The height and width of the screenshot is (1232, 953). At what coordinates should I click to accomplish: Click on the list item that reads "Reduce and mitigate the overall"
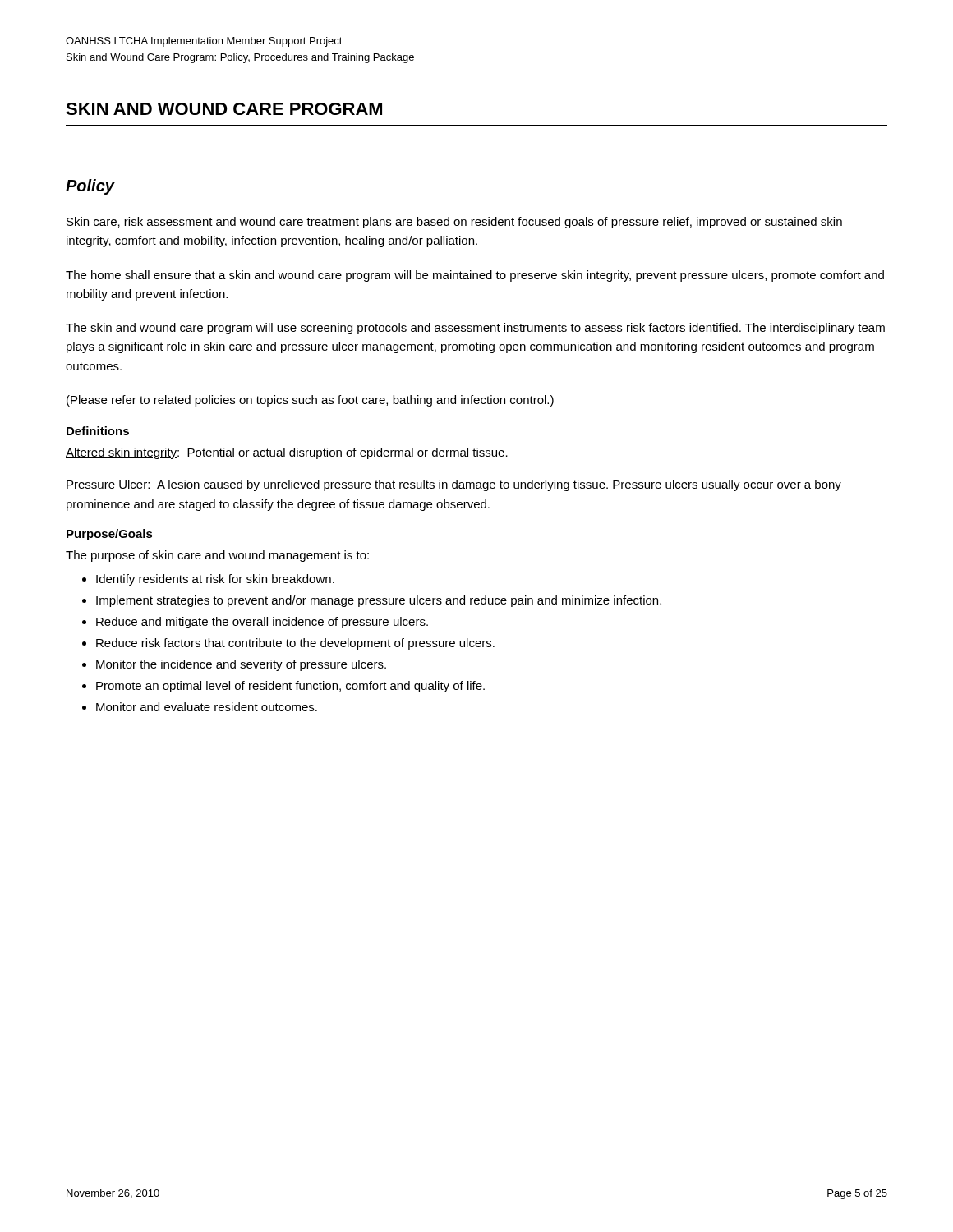pyautogui.click(x=262, y=621)
